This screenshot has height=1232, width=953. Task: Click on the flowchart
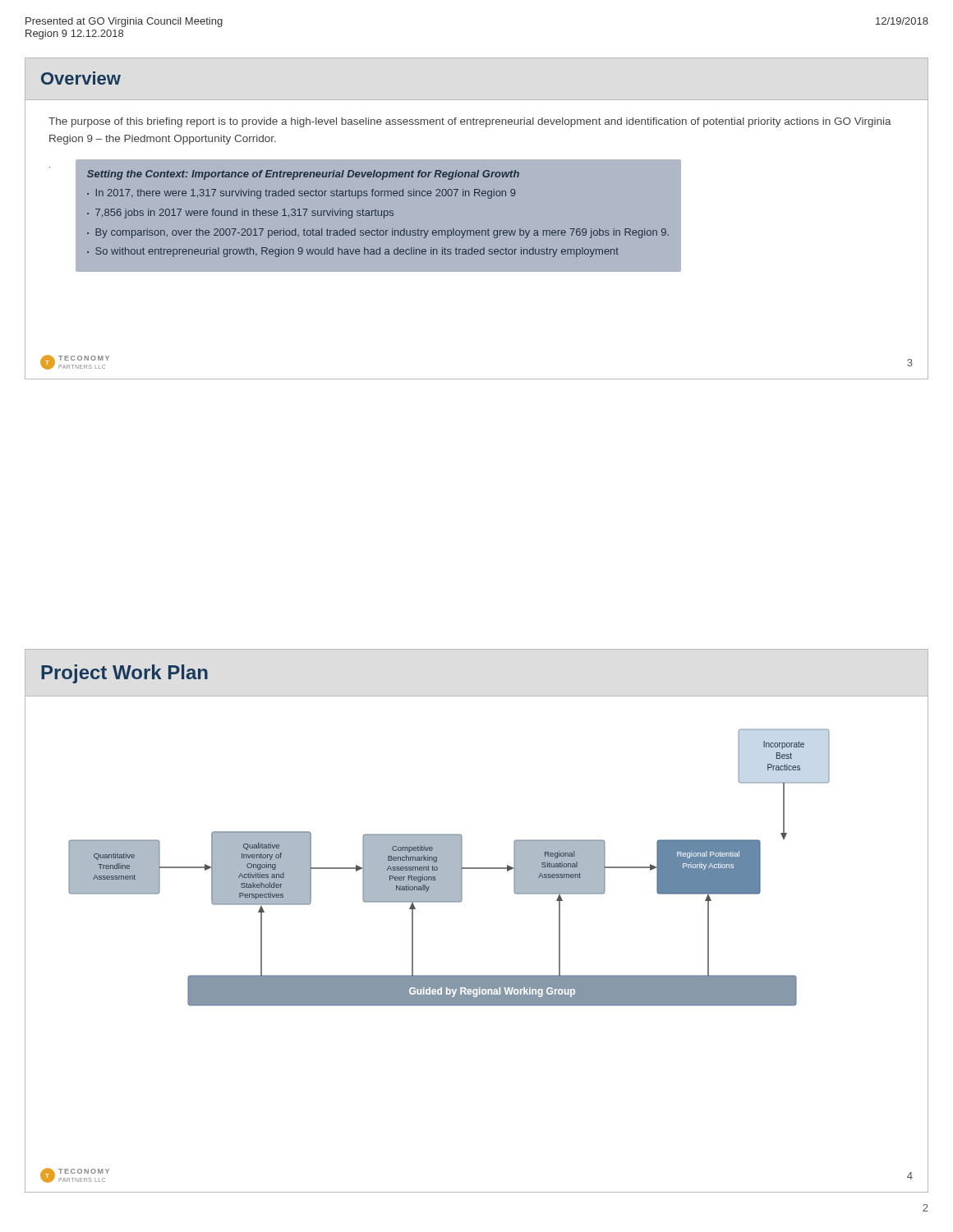pos(476,918)
